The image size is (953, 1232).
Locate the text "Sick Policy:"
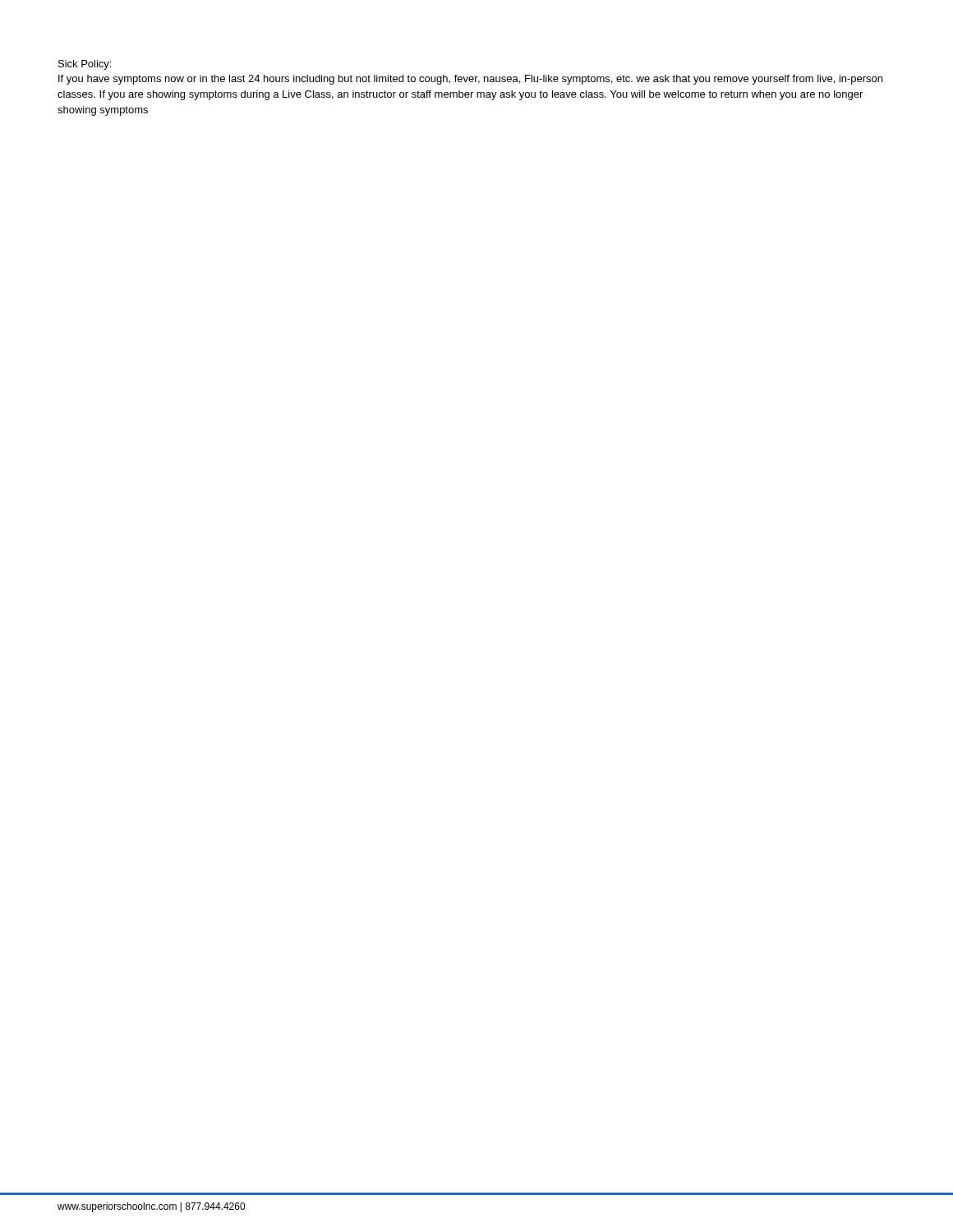coord(85,65)
